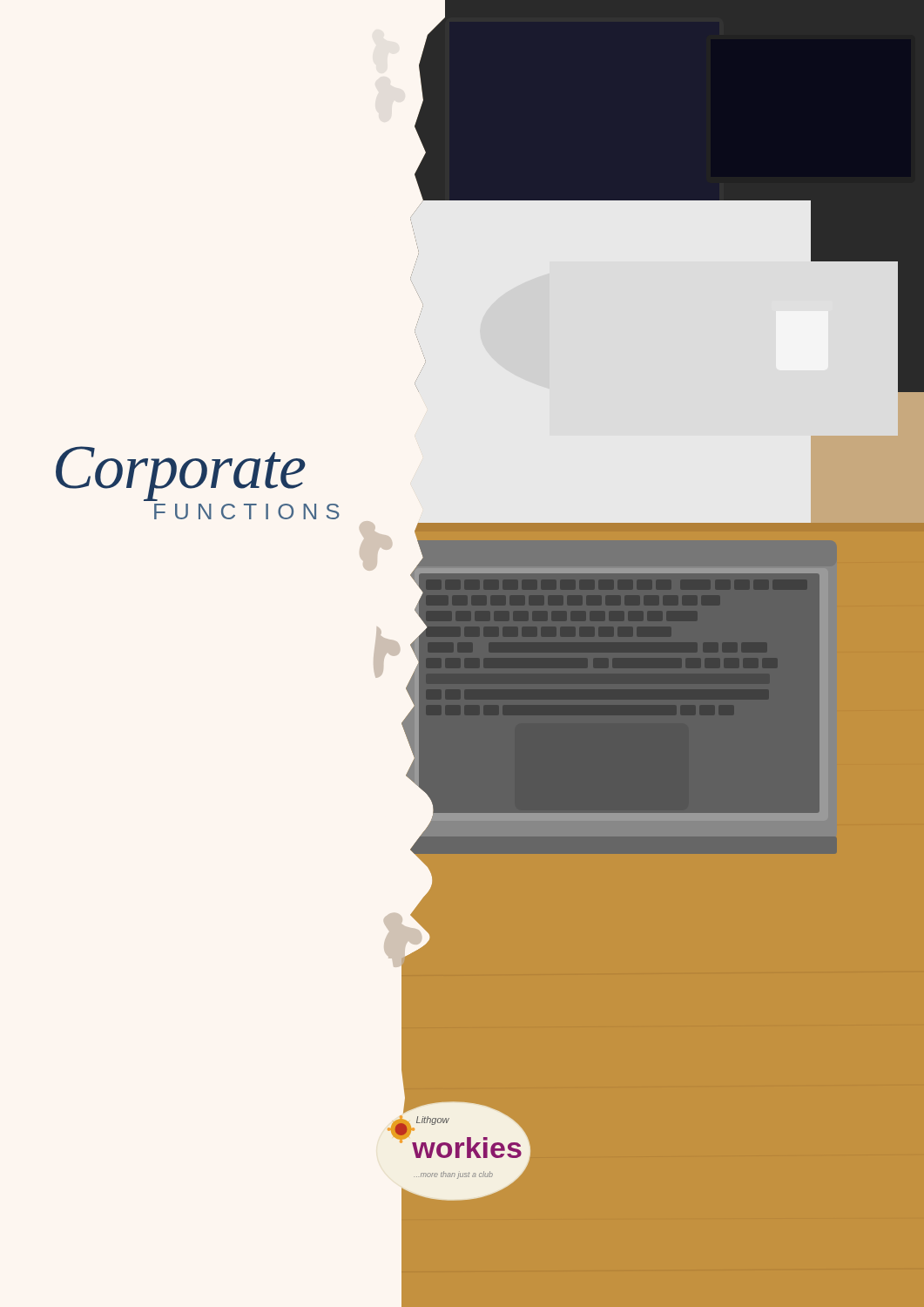Navigate to the element starting "Corporate FUNCTIONS"

[x=231, y=481]
